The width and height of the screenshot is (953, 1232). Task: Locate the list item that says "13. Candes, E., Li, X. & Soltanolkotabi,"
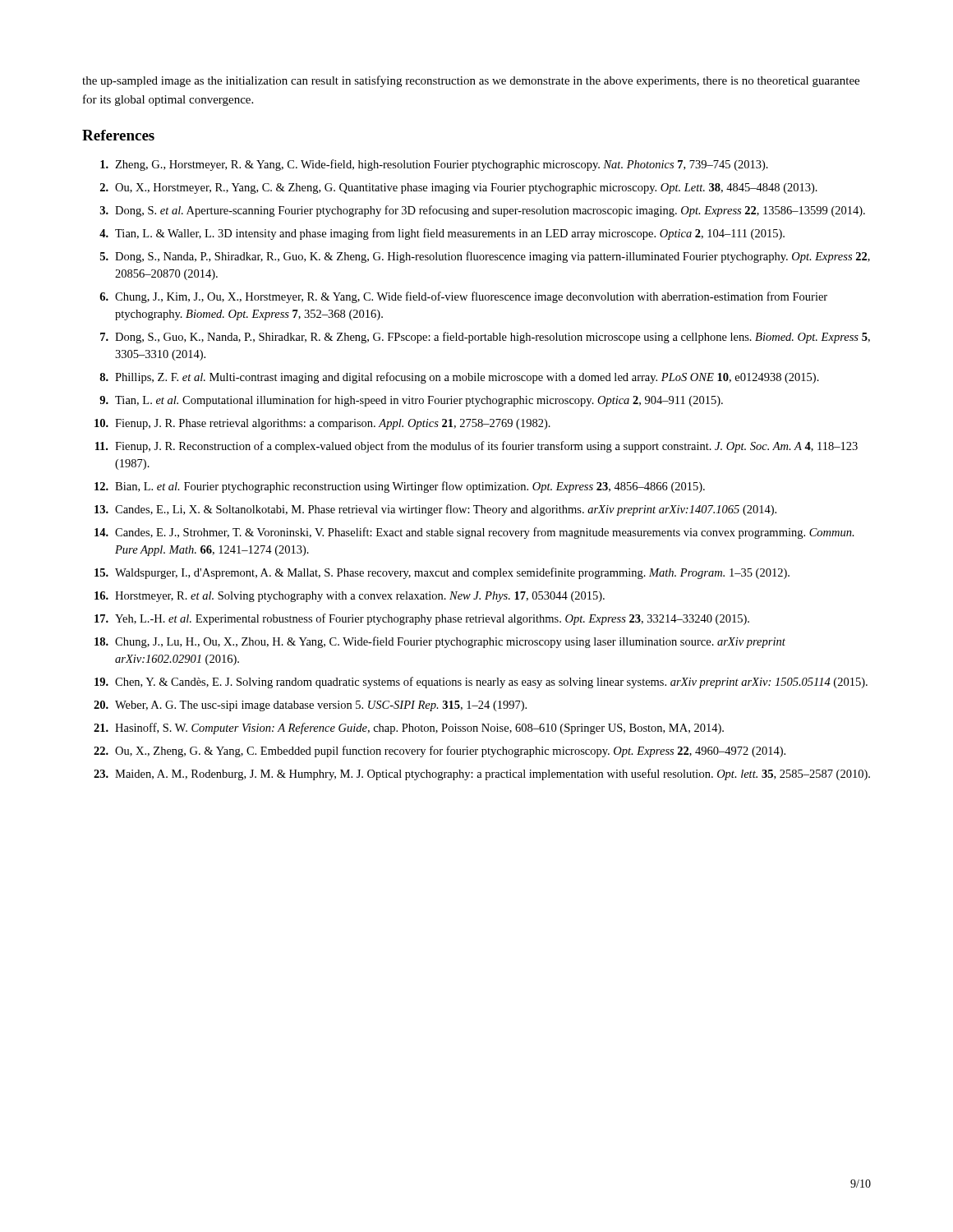pos(476,510)
